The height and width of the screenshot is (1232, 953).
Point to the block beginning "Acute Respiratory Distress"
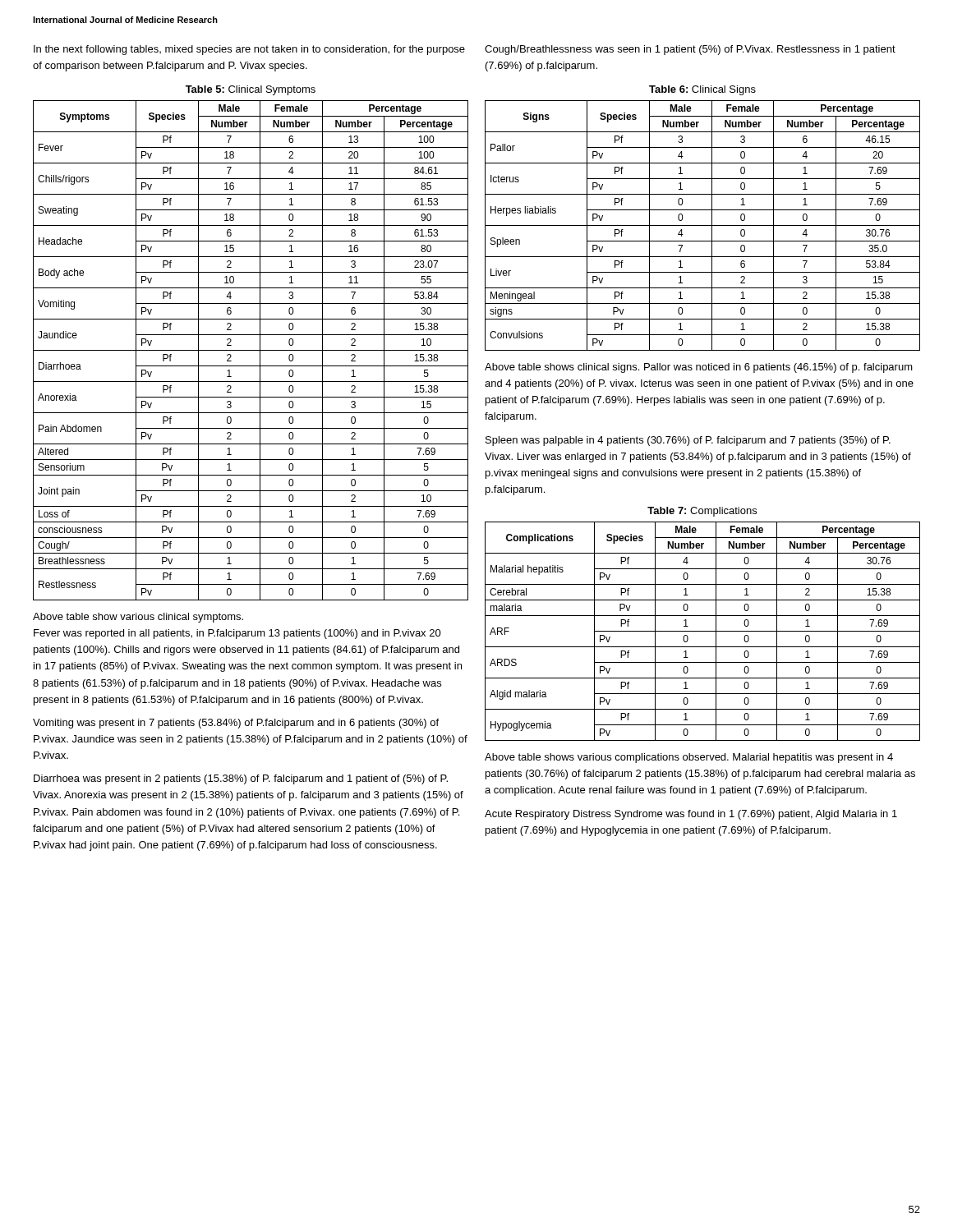(691, 821)
